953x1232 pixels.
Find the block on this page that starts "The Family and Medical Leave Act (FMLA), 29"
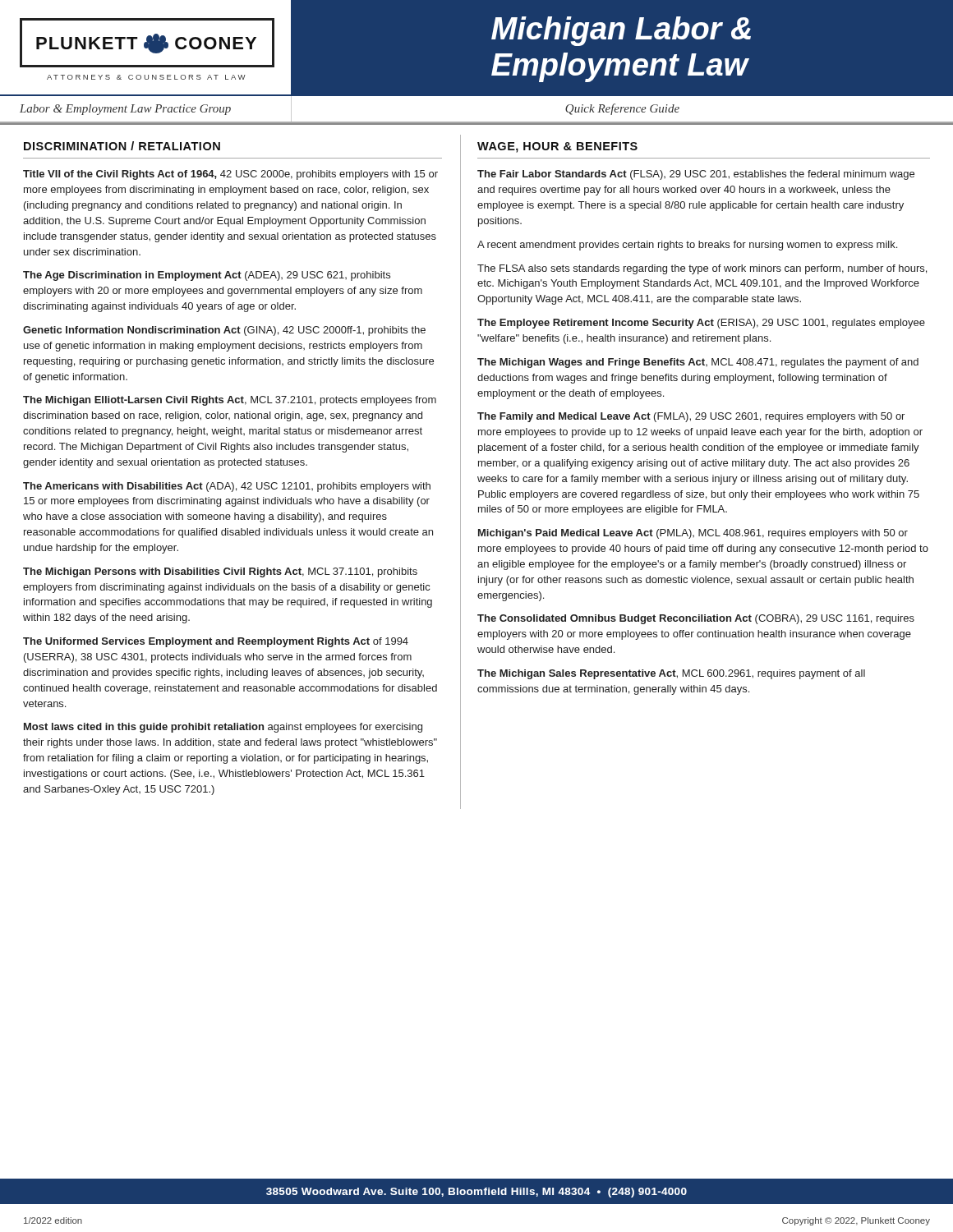[700, 463]
